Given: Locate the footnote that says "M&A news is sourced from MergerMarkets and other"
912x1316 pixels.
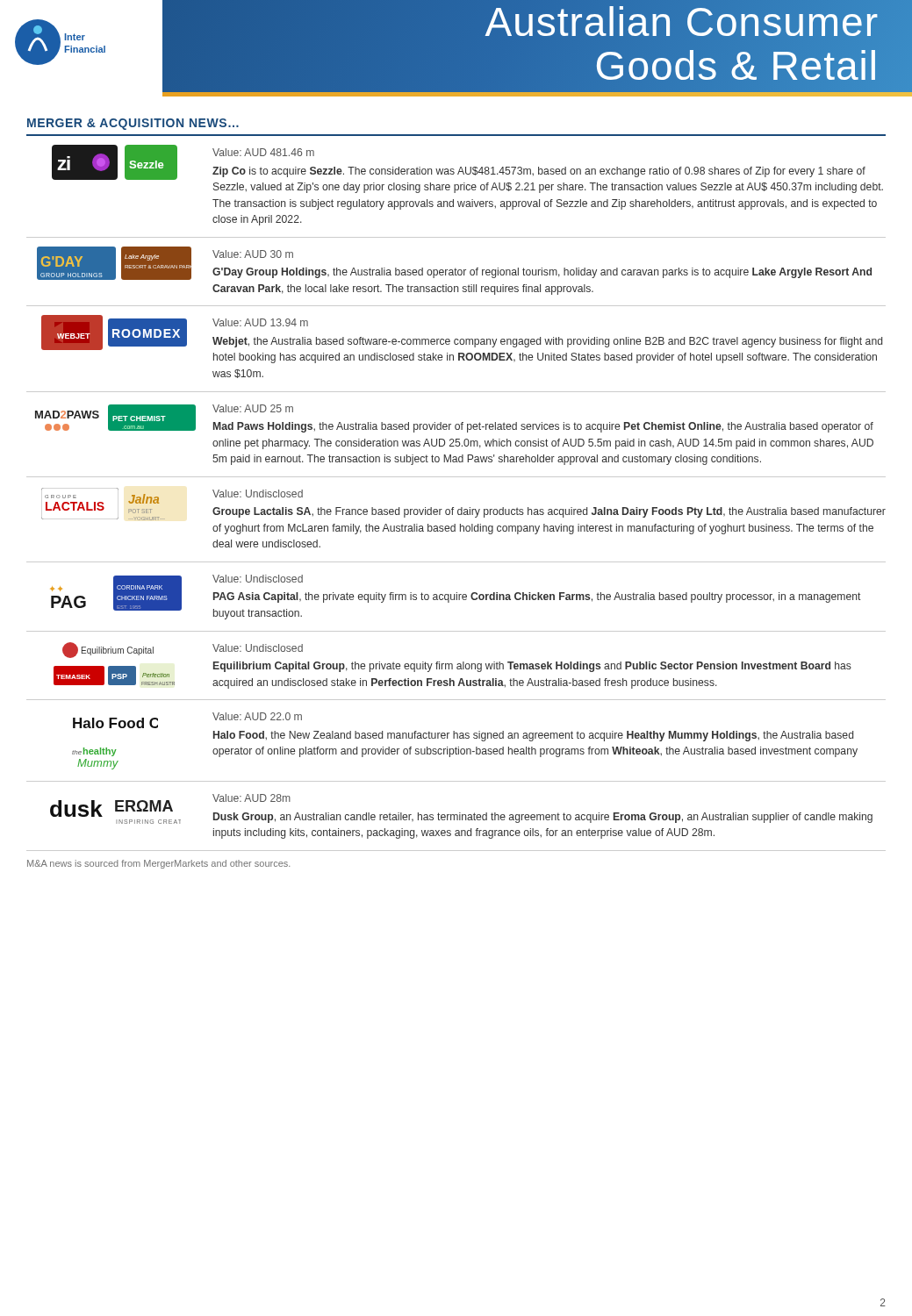Looking at the screenshot, I should (159, 863).
